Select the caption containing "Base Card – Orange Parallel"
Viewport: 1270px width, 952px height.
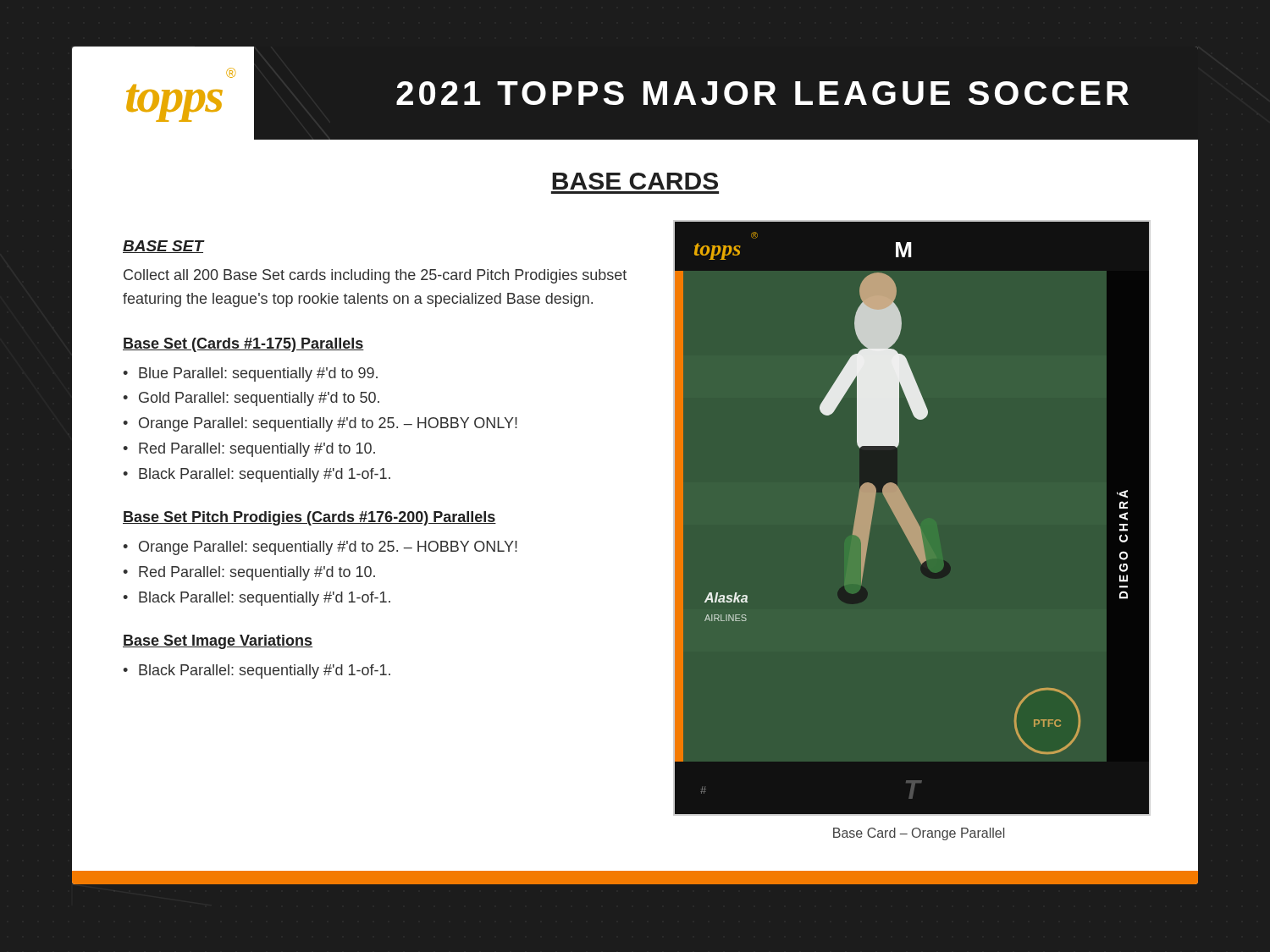coord(919,833)
